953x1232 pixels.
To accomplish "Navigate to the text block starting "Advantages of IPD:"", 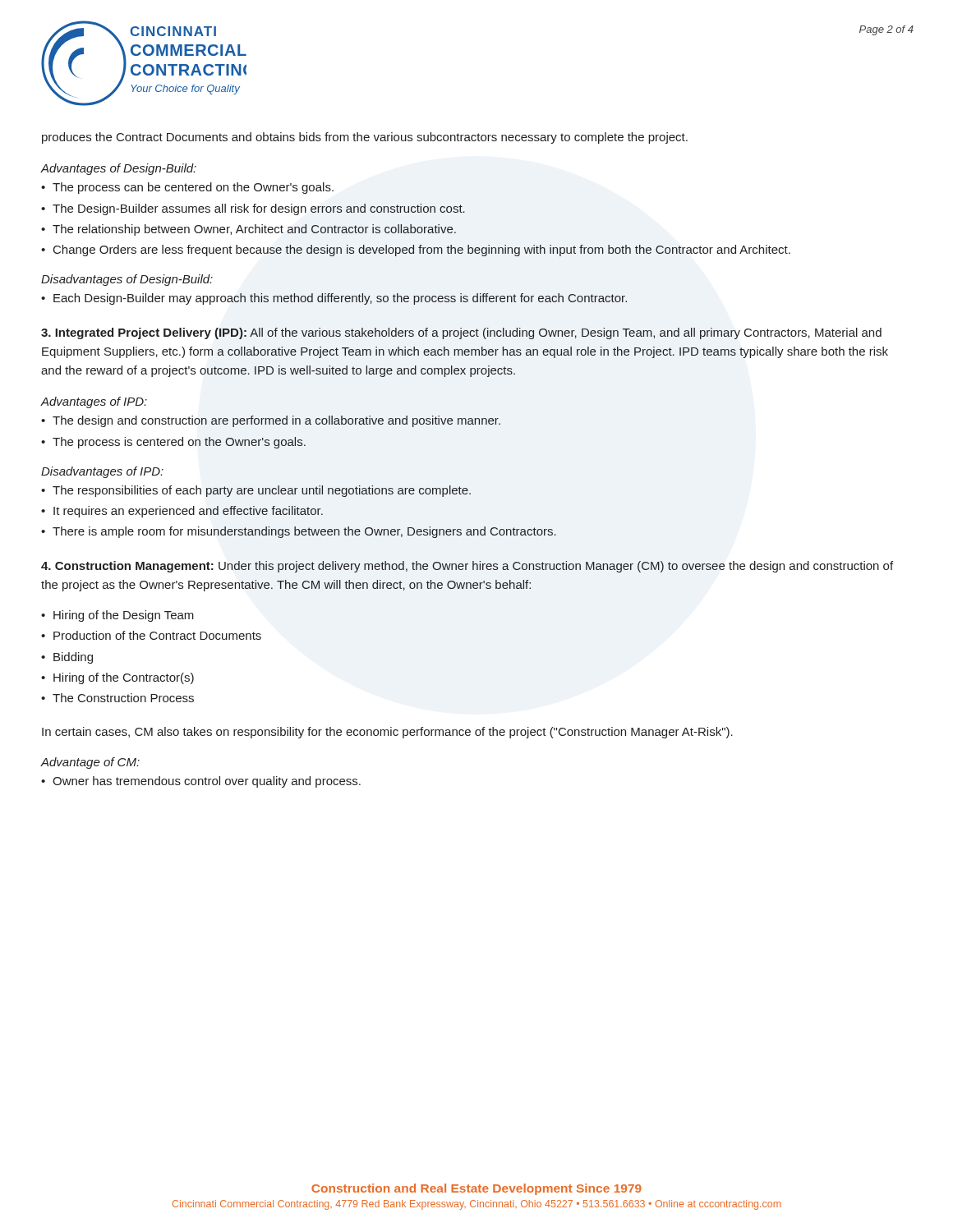I will tap(94, 401).
